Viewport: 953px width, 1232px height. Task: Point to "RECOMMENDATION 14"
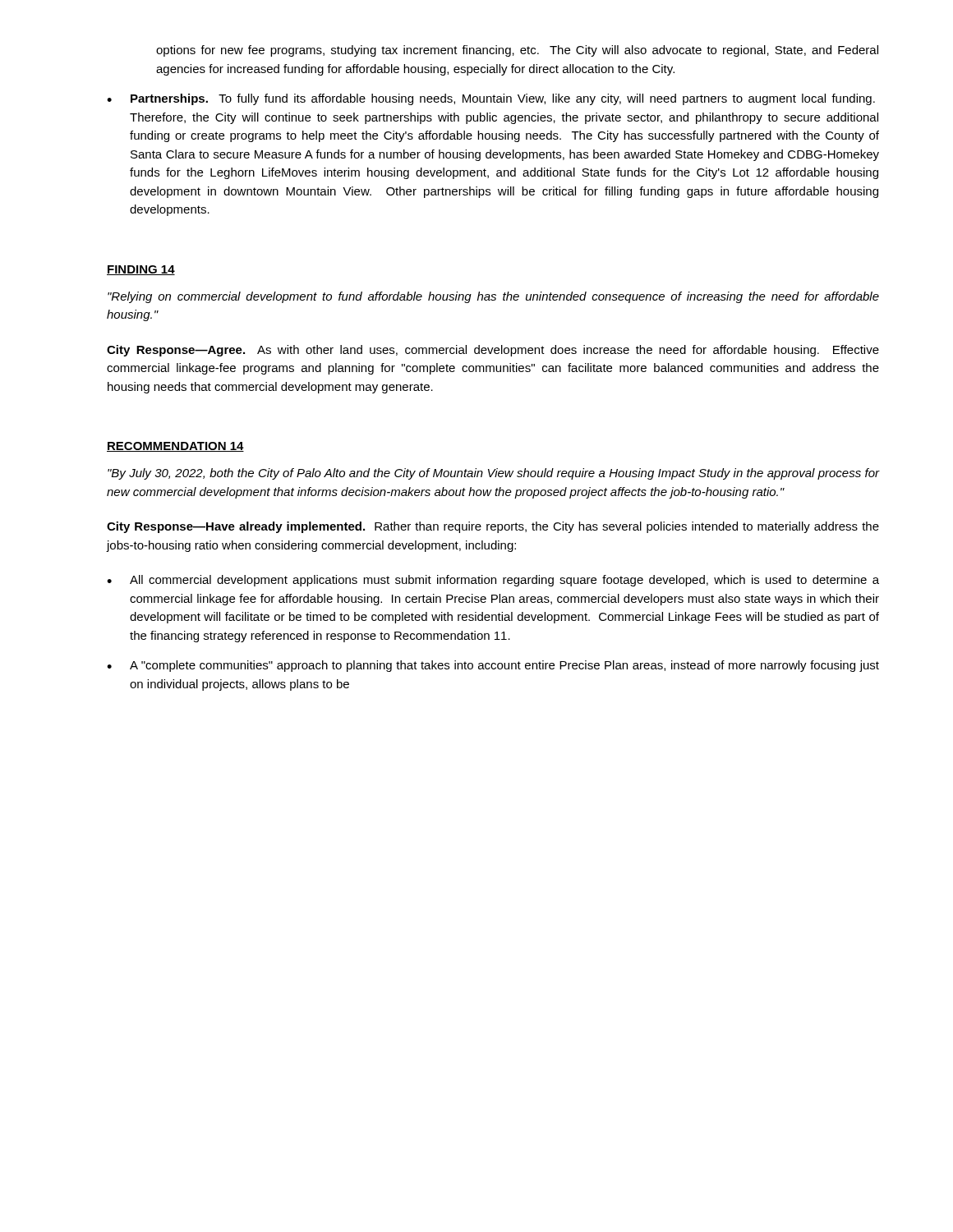point(175,447)
